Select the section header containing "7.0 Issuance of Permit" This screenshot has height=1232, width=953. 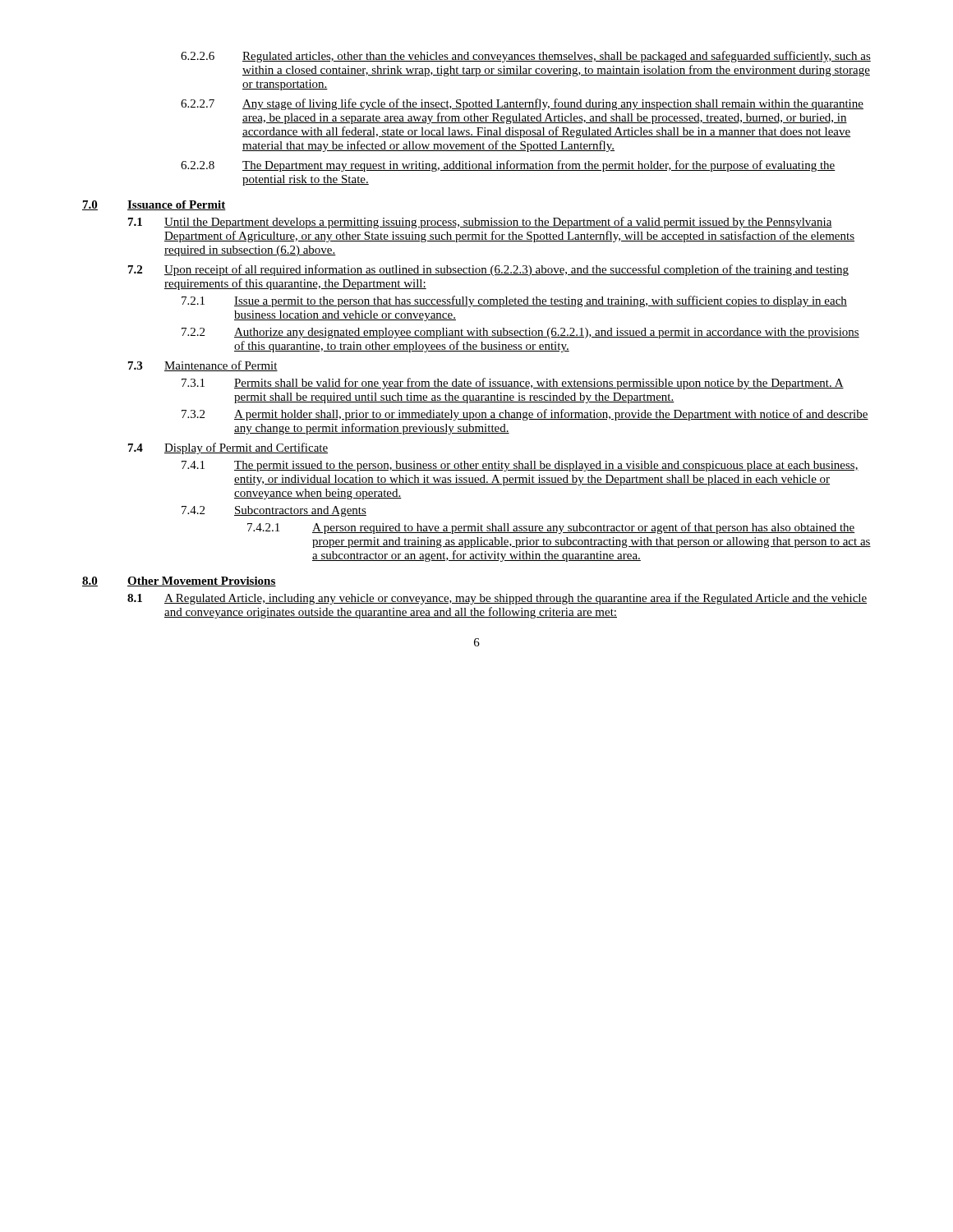pos(154,205)
